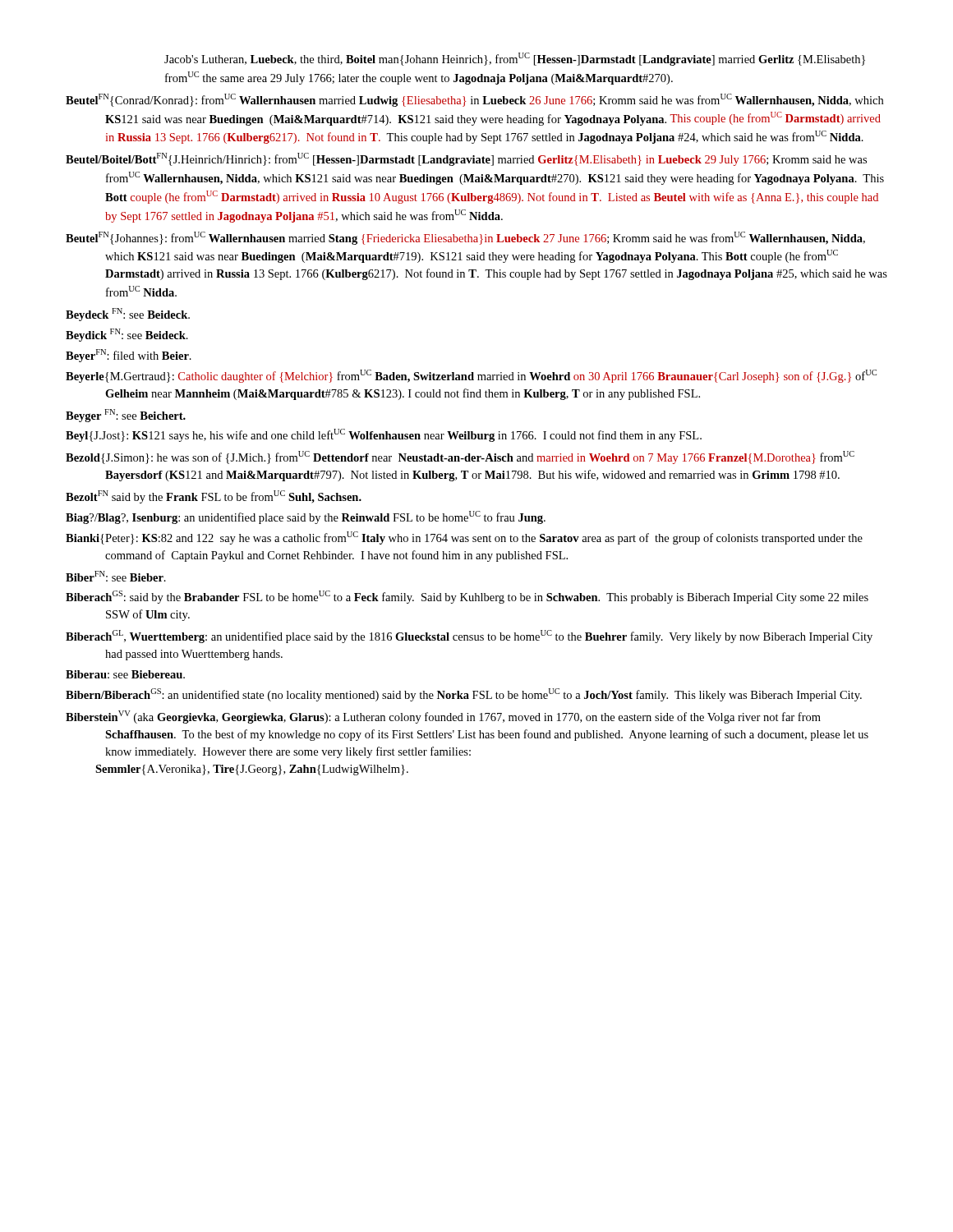Screen dimensions: 1232x953
Task: Click on the block starting "Bianki{Peter}: KS:82 and 122 say he was"
Action: pos(464,545)
